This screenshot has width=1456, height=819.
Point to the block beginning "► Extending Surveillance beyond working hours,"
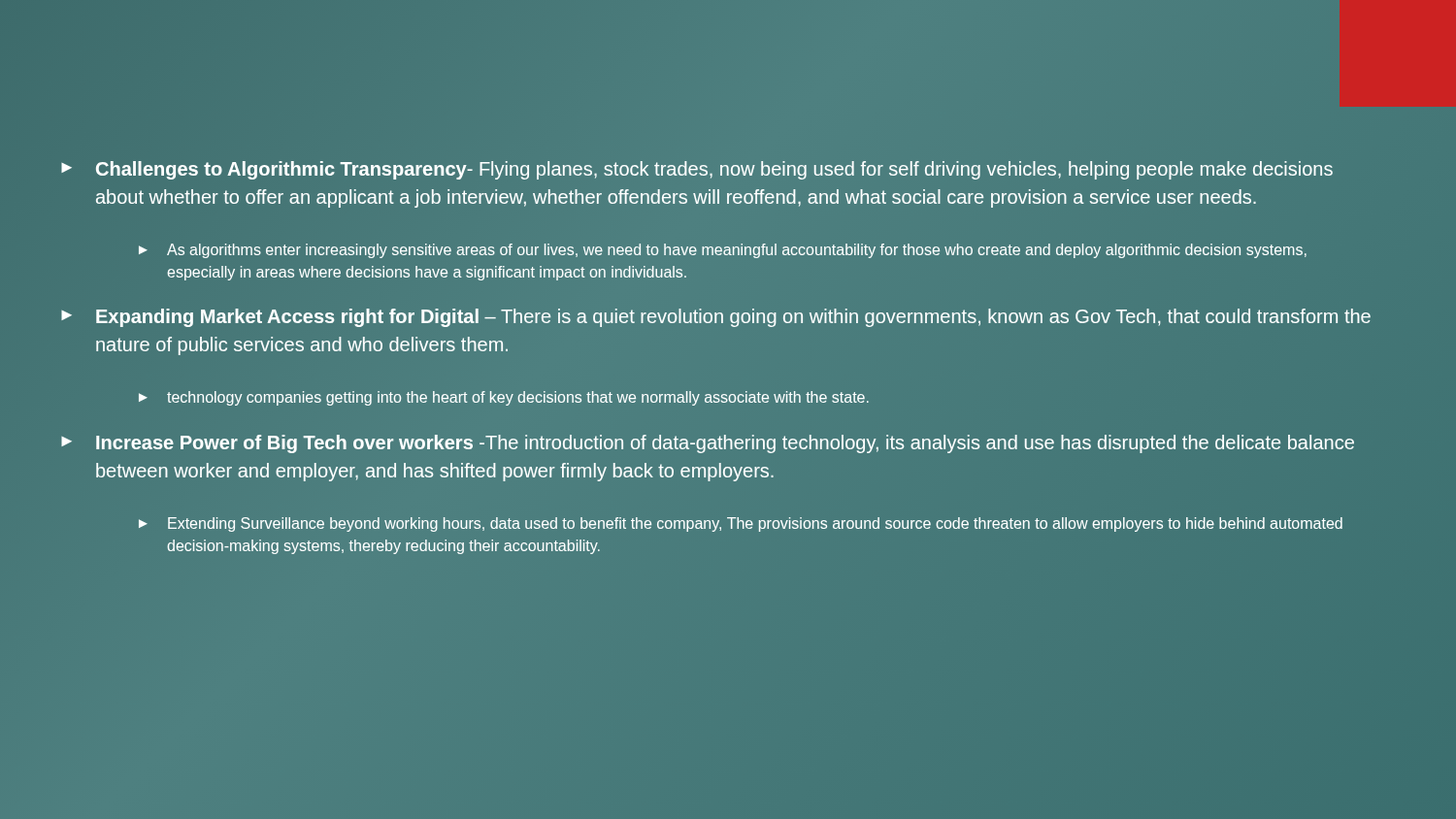click(757, 534)
